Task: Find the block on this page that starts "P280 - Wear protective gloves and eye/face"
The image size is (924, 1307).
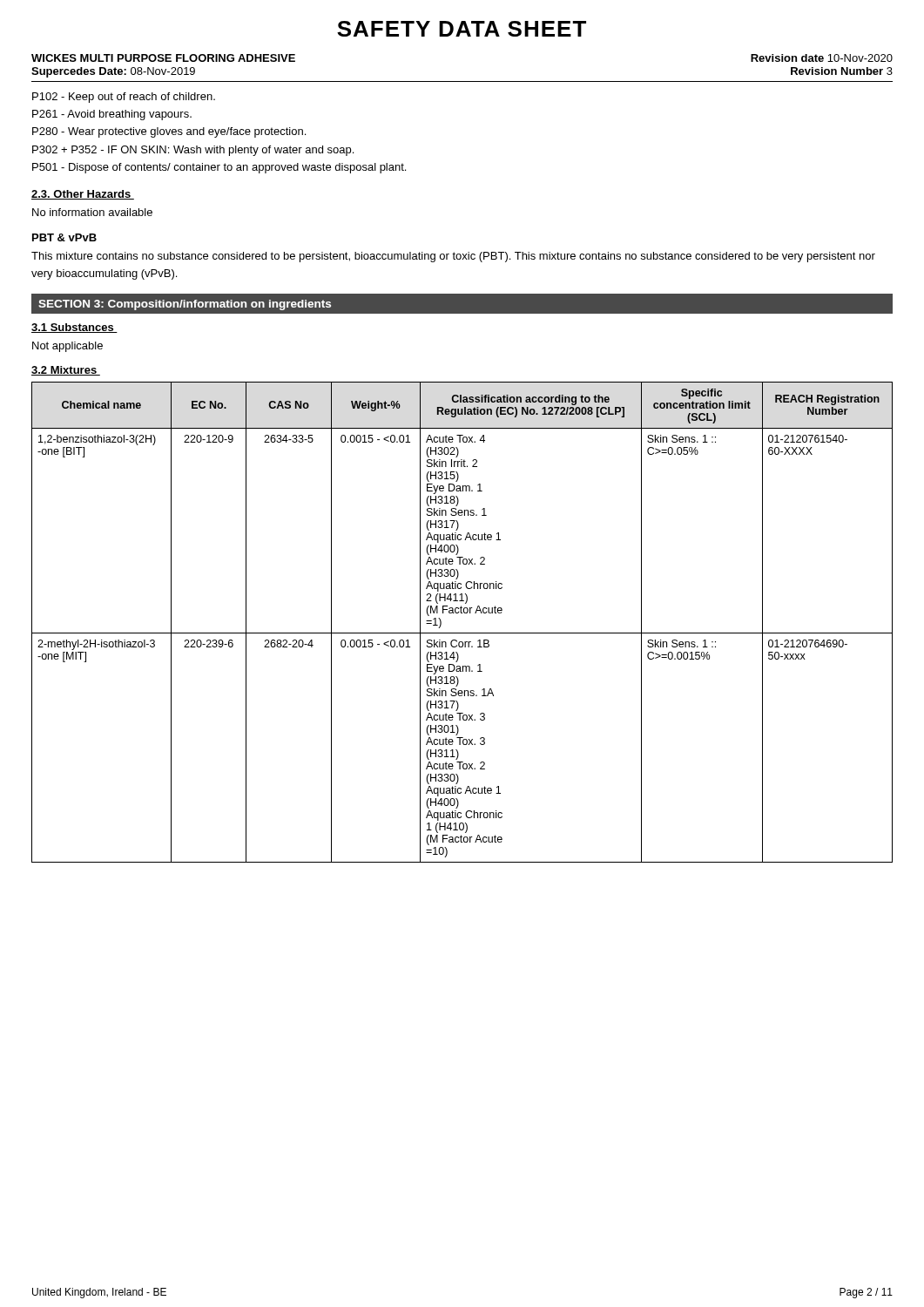Action: (x=169, y=131)
